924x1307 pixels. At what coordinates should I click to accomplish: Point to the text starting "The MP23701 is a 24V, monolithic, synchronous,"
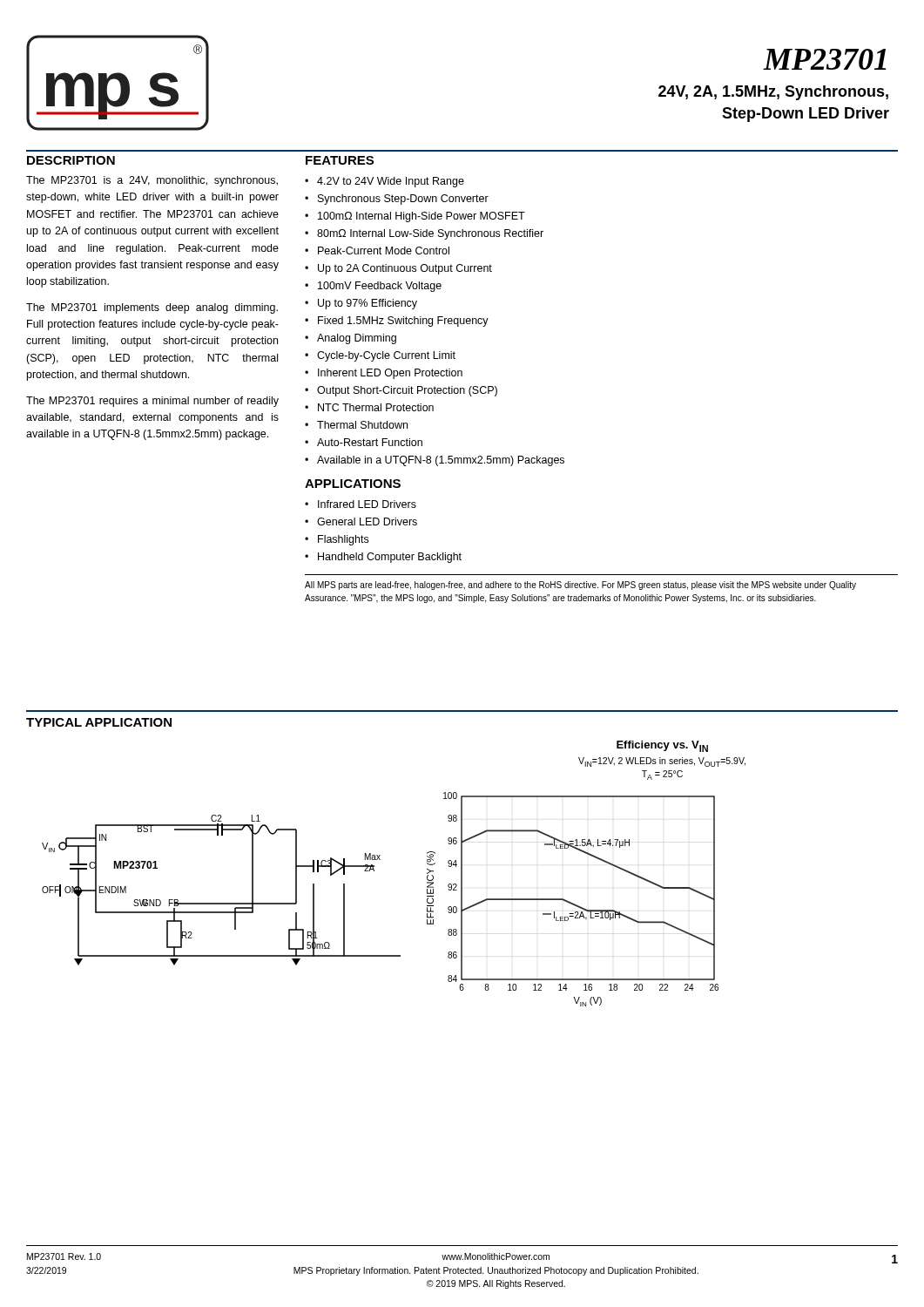click(x=152, y=231)
